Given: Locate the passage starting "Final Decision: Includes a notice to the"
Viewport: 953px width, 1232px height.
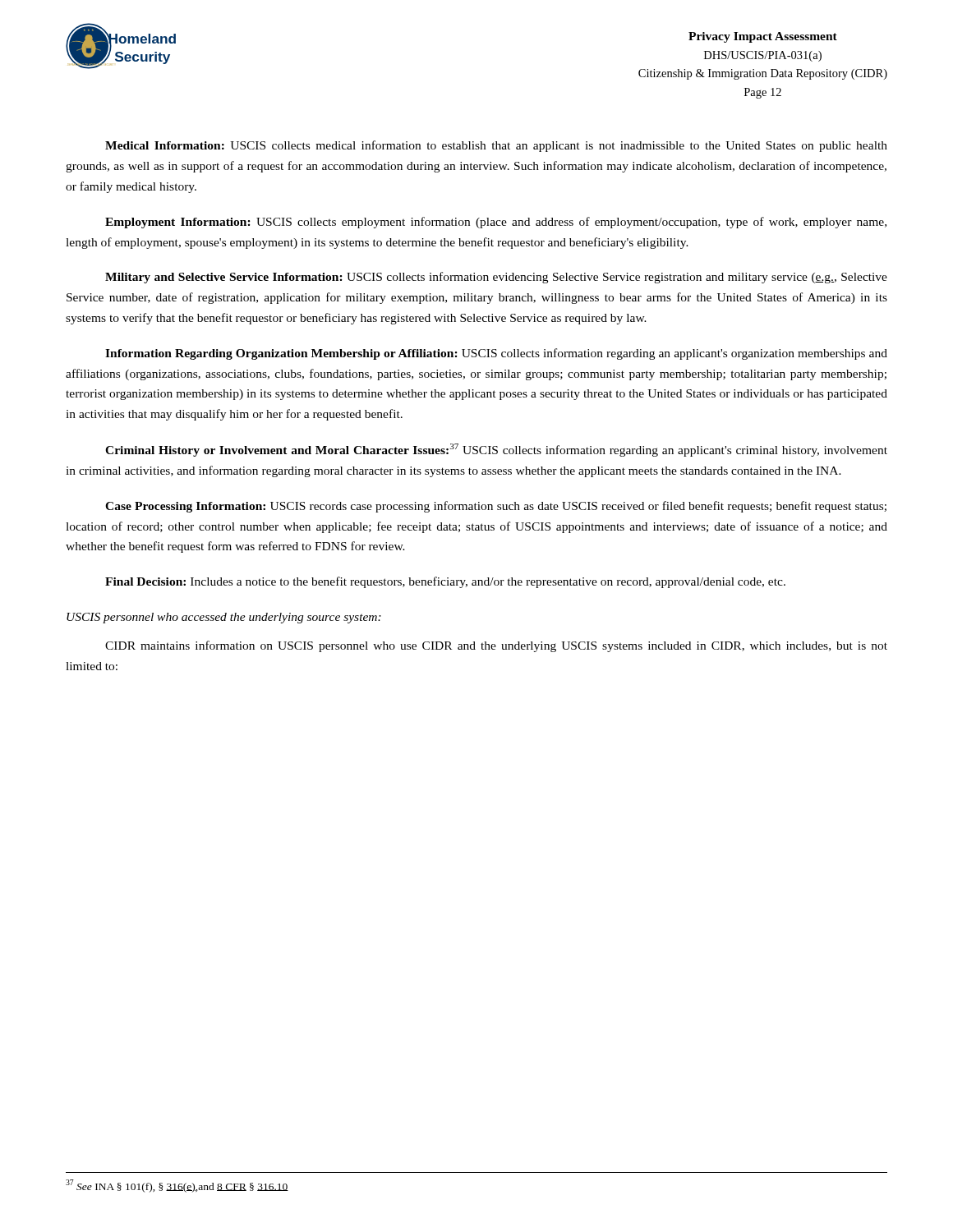Looking at the screenshot, I should [446, 581].
